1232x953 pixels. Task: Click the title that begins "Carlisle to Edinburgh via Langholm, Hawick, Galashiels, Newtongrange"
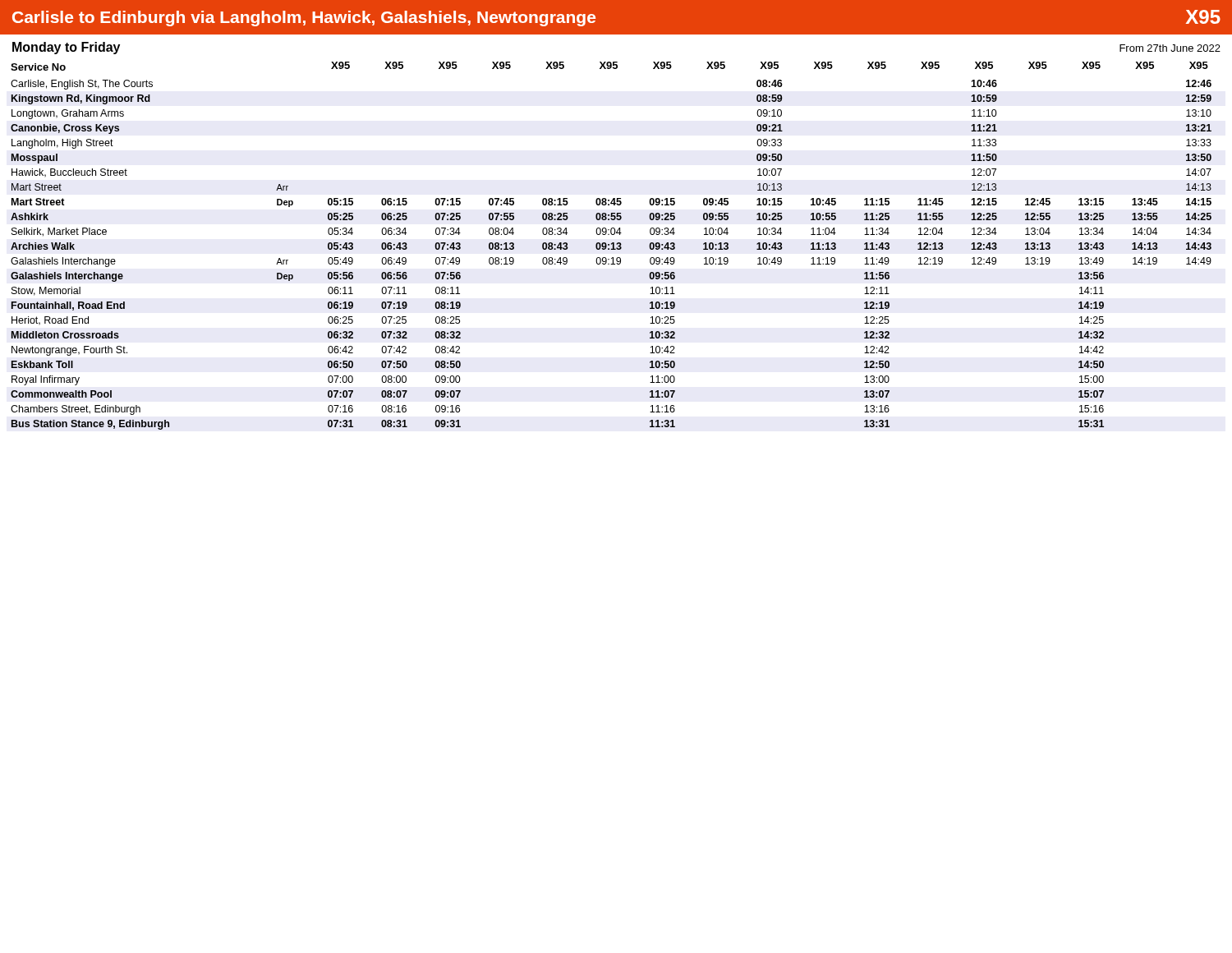[x=294, y=18]
